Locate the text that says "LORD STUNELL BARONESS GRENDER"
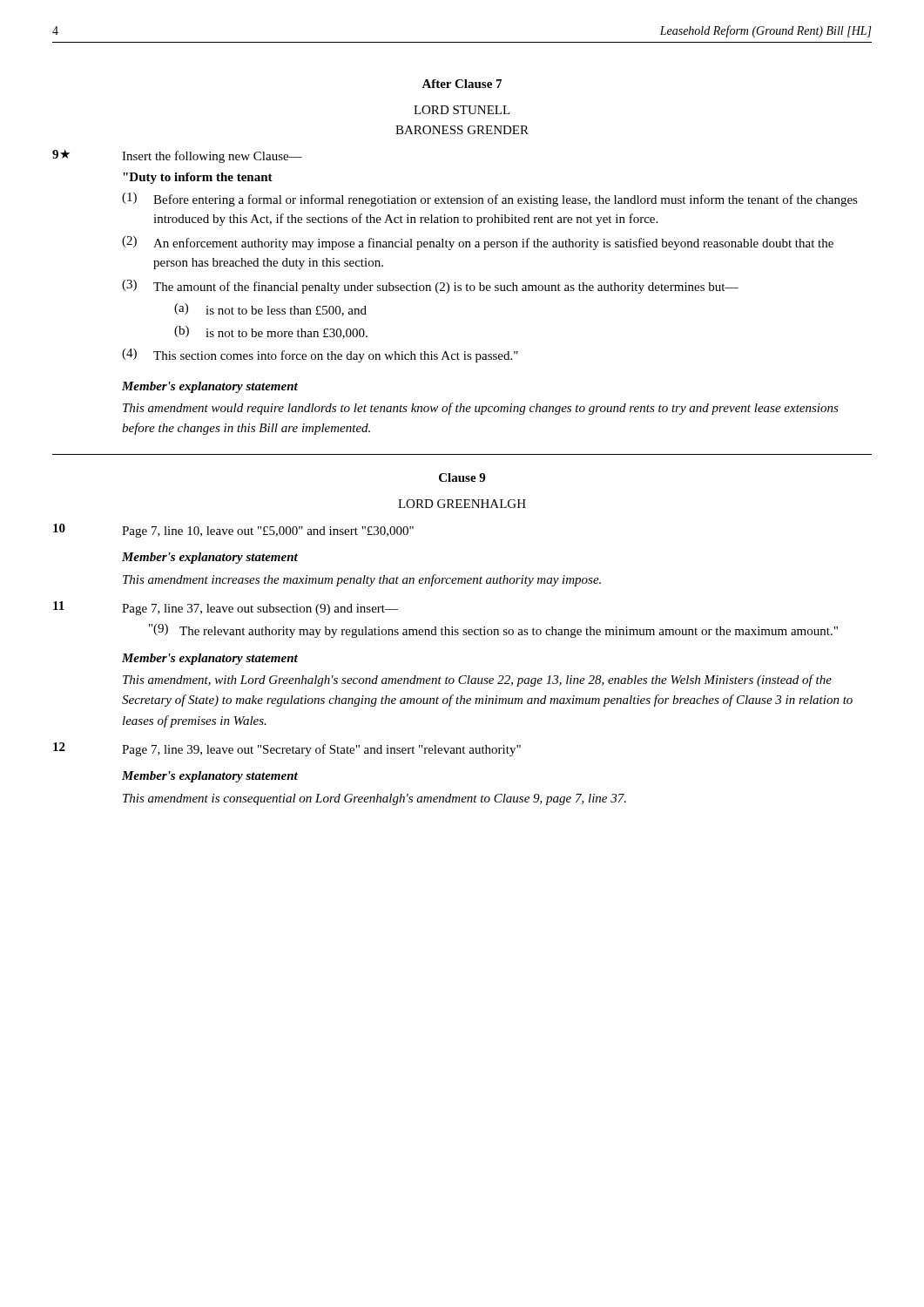The width and height of the screenshot is (924, 1307). coord(462,120)
